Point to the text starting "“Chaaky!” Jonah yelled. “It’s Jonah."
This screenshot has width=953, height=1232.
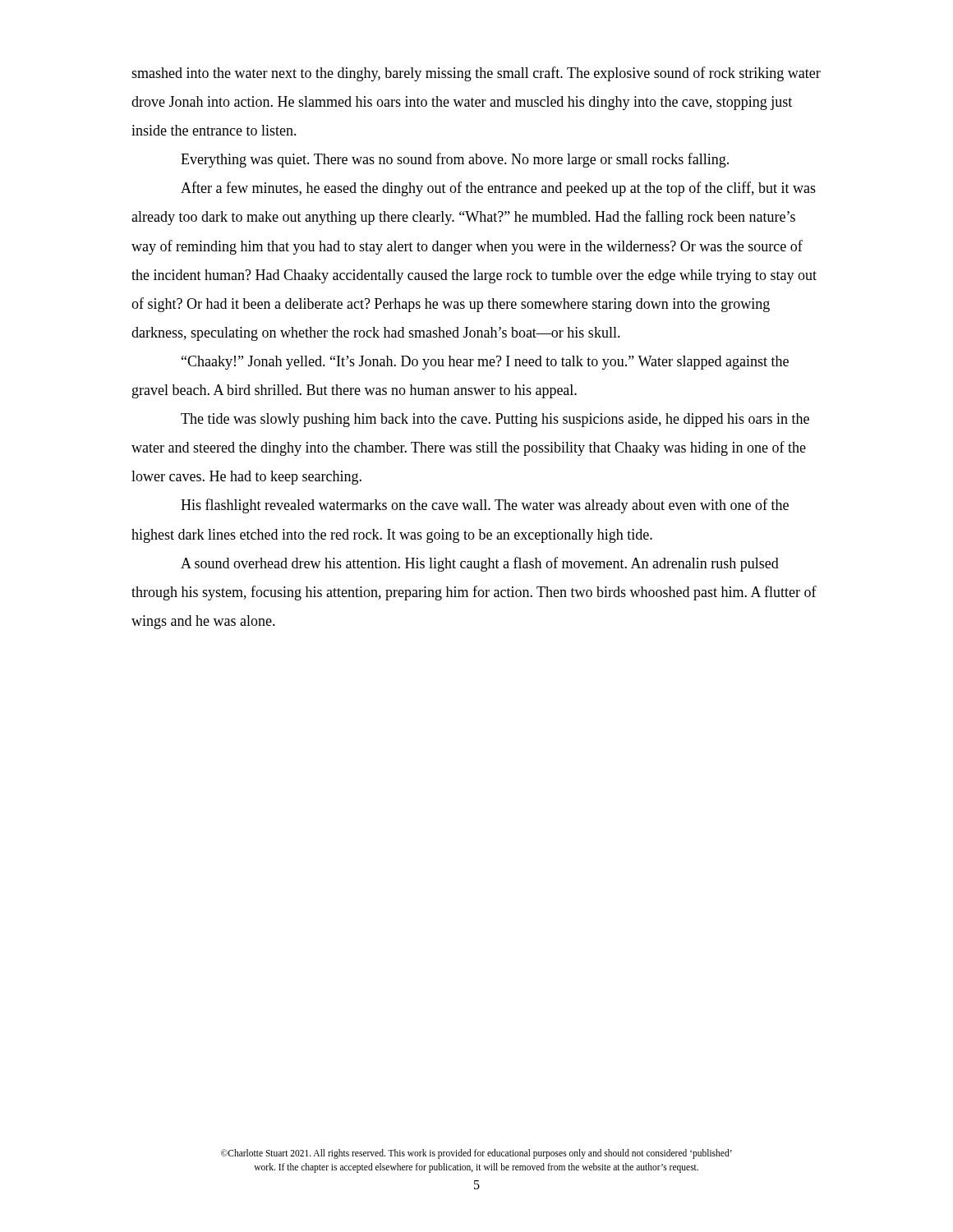[476, 376]
